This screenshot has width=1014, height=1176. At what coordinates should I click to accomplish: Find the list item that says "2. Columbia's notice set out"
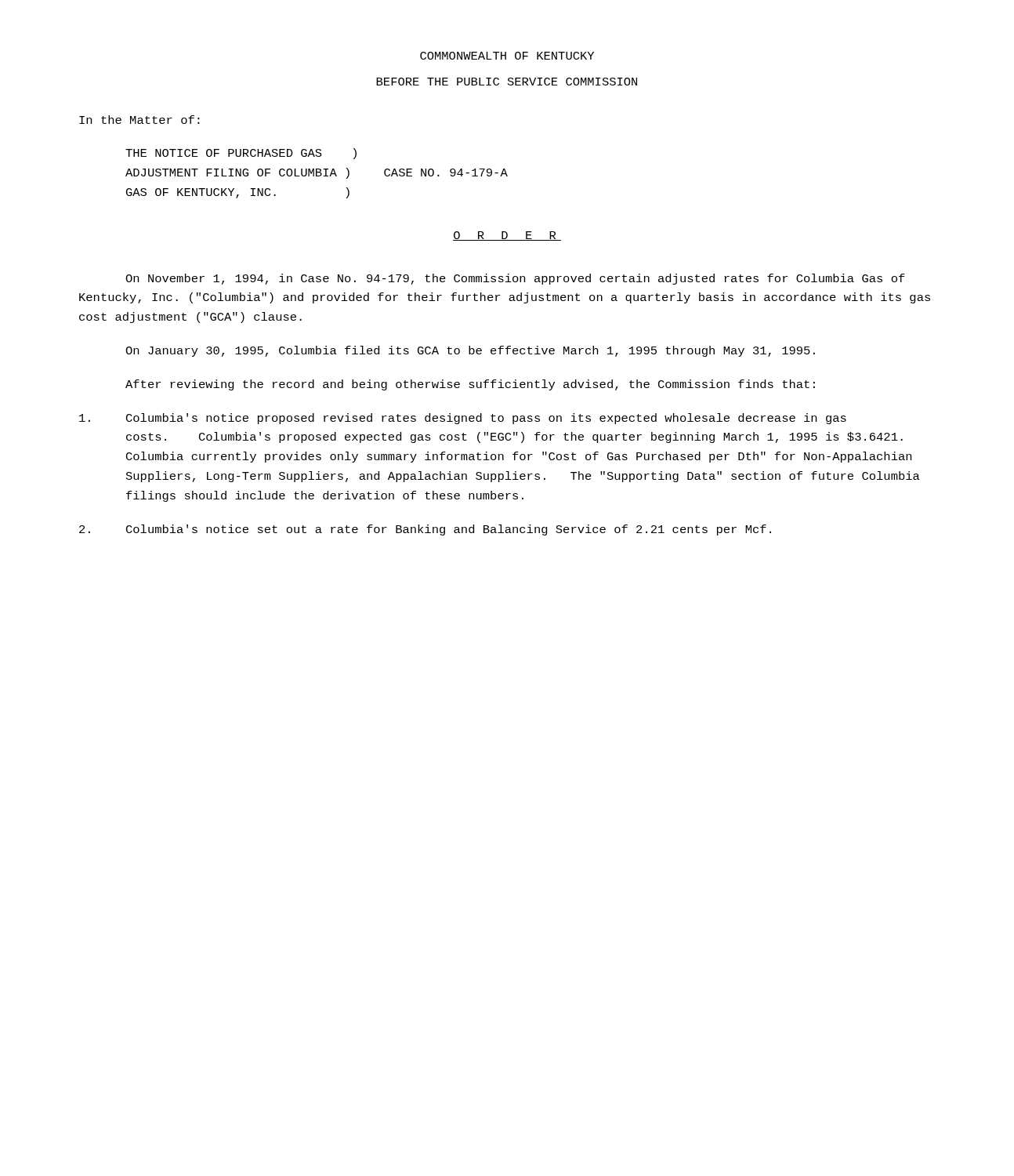coord(507,530)
